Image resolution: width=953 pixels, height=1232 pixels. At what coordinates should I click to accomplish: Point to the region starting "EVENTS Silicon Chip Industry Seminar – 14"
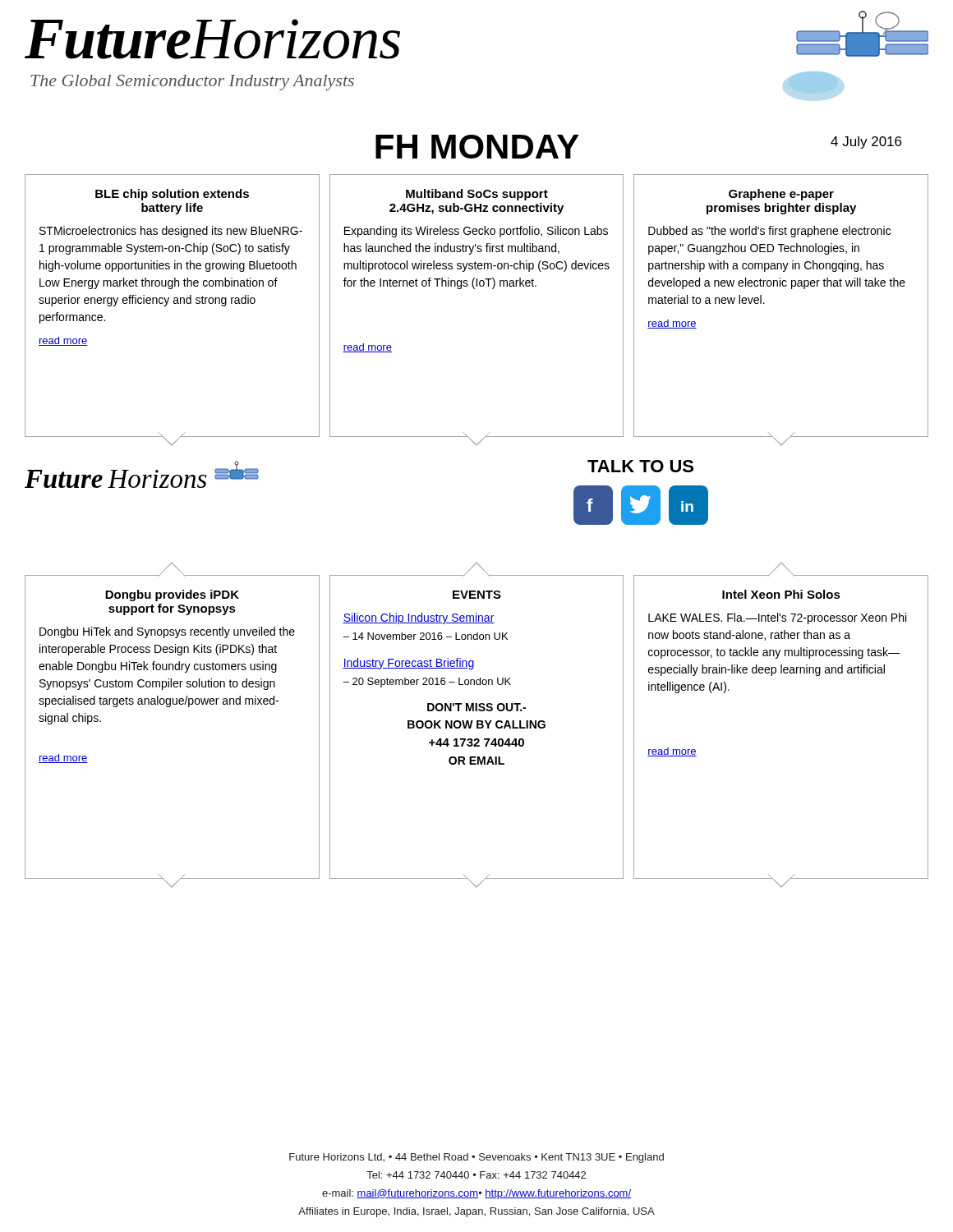[477, 727]
